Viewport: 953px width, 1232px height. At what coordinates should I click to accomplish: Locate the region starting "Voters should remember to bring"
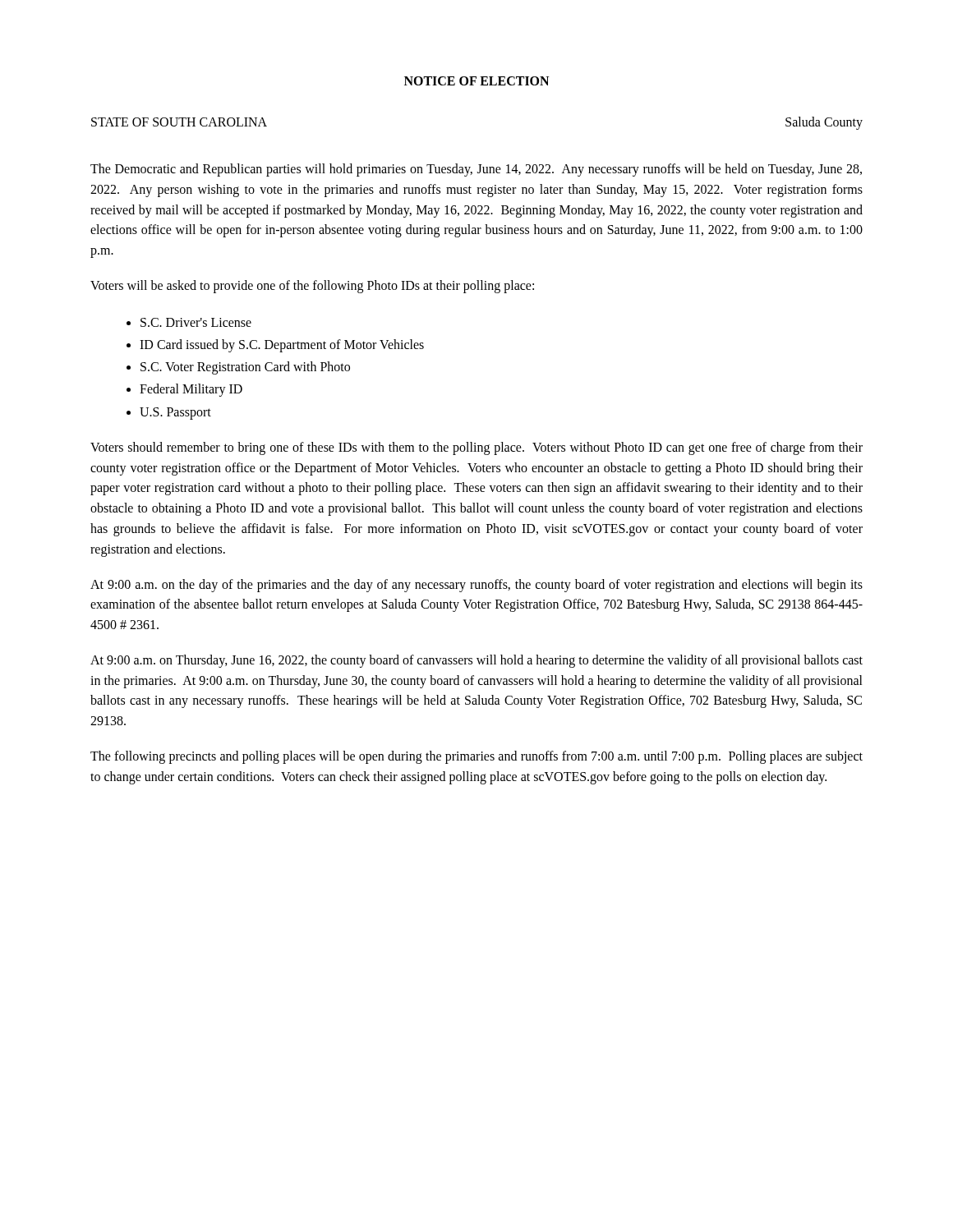[476, 498]
